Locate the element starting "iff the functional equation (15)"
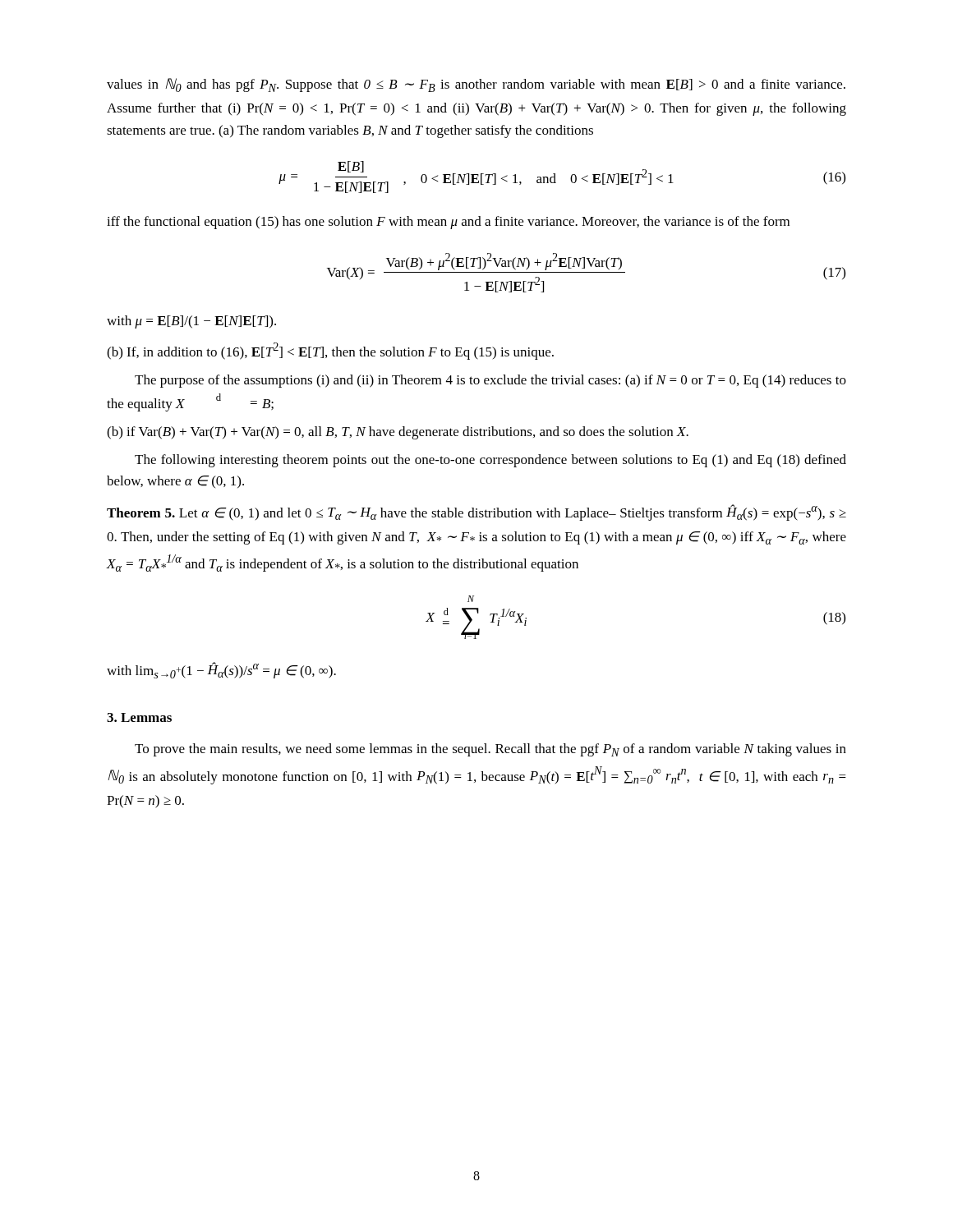Screen dimensions: 1232x953 [x=448, y=222]
